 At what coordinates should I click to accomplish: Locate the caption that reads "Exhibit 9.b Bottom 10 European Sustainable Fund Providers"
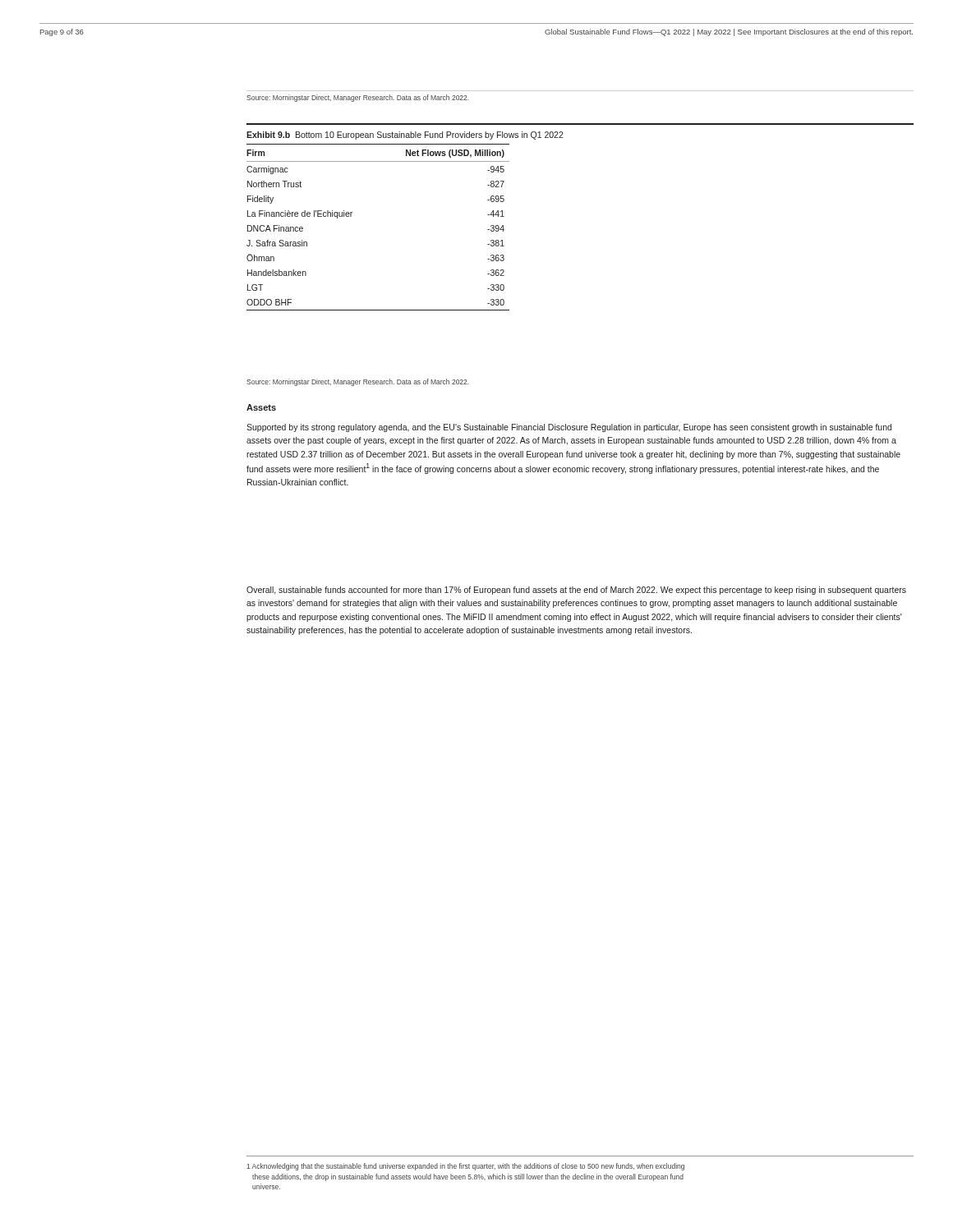pos(405,135)
